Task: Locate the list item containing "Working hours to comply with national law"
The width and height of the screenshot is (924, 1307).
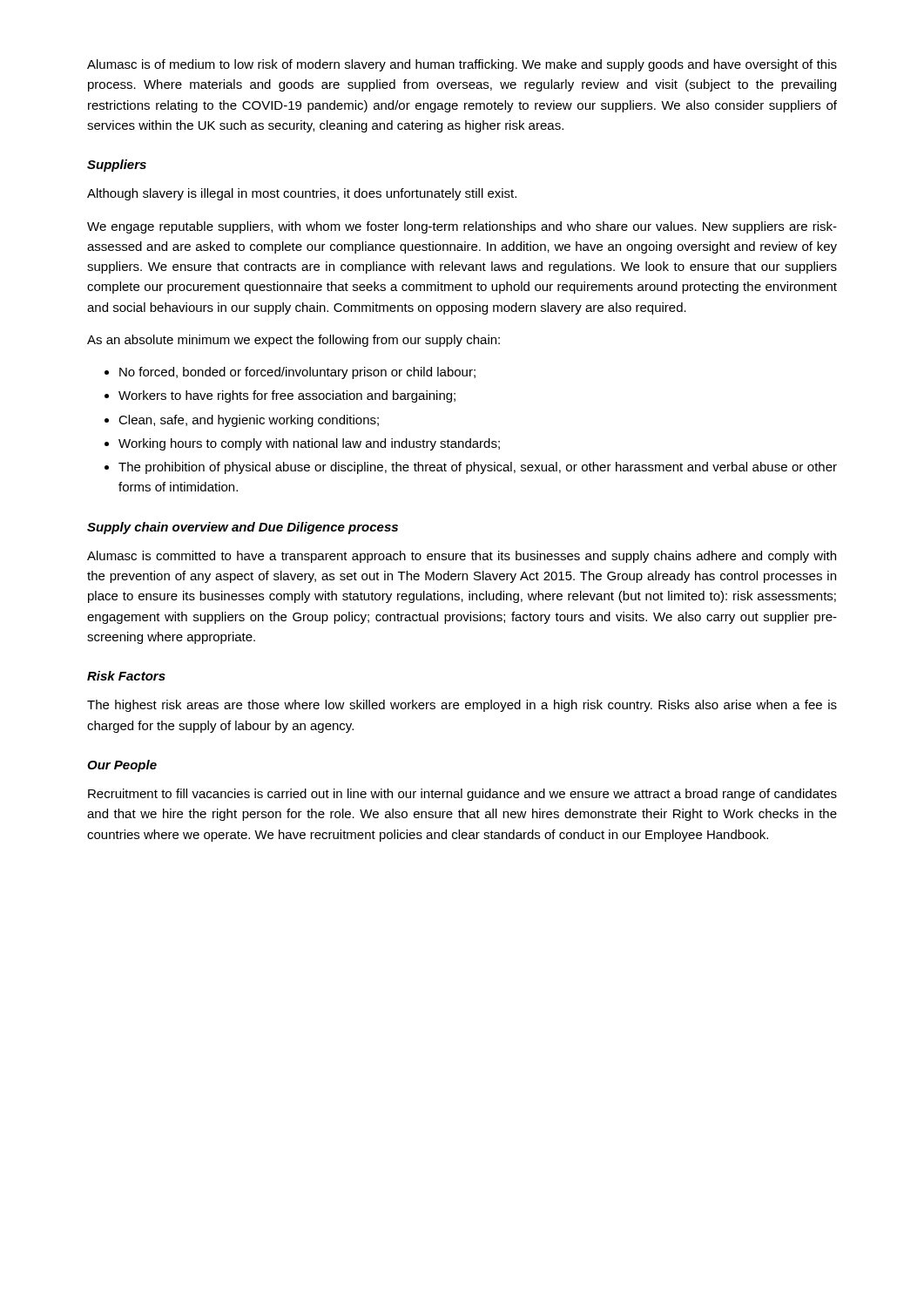Action: point(478,443)
